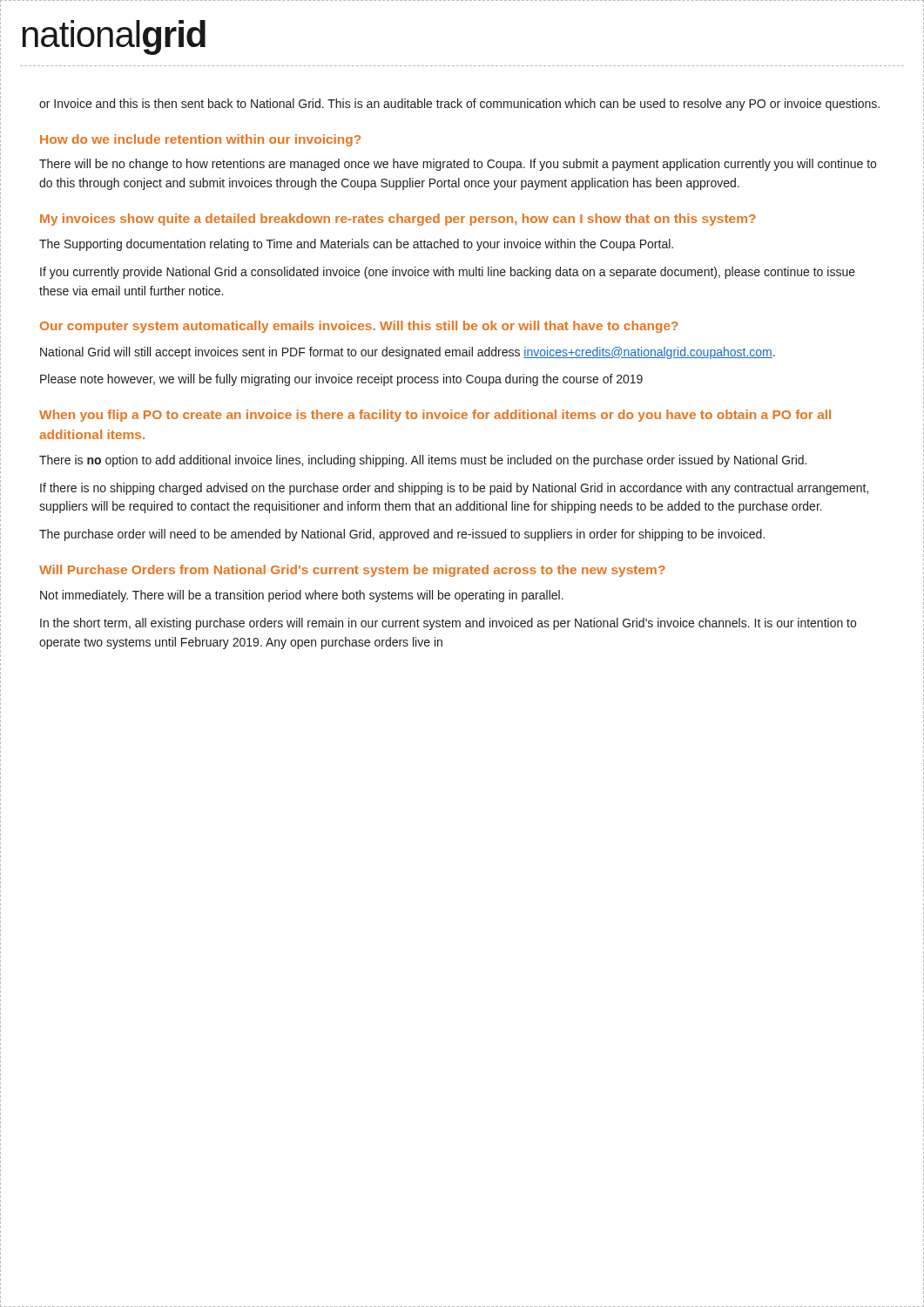Navigate to the text block starting "National Grid will still accept invoices"
This screenshot has width=924, height=1307.
407,352
